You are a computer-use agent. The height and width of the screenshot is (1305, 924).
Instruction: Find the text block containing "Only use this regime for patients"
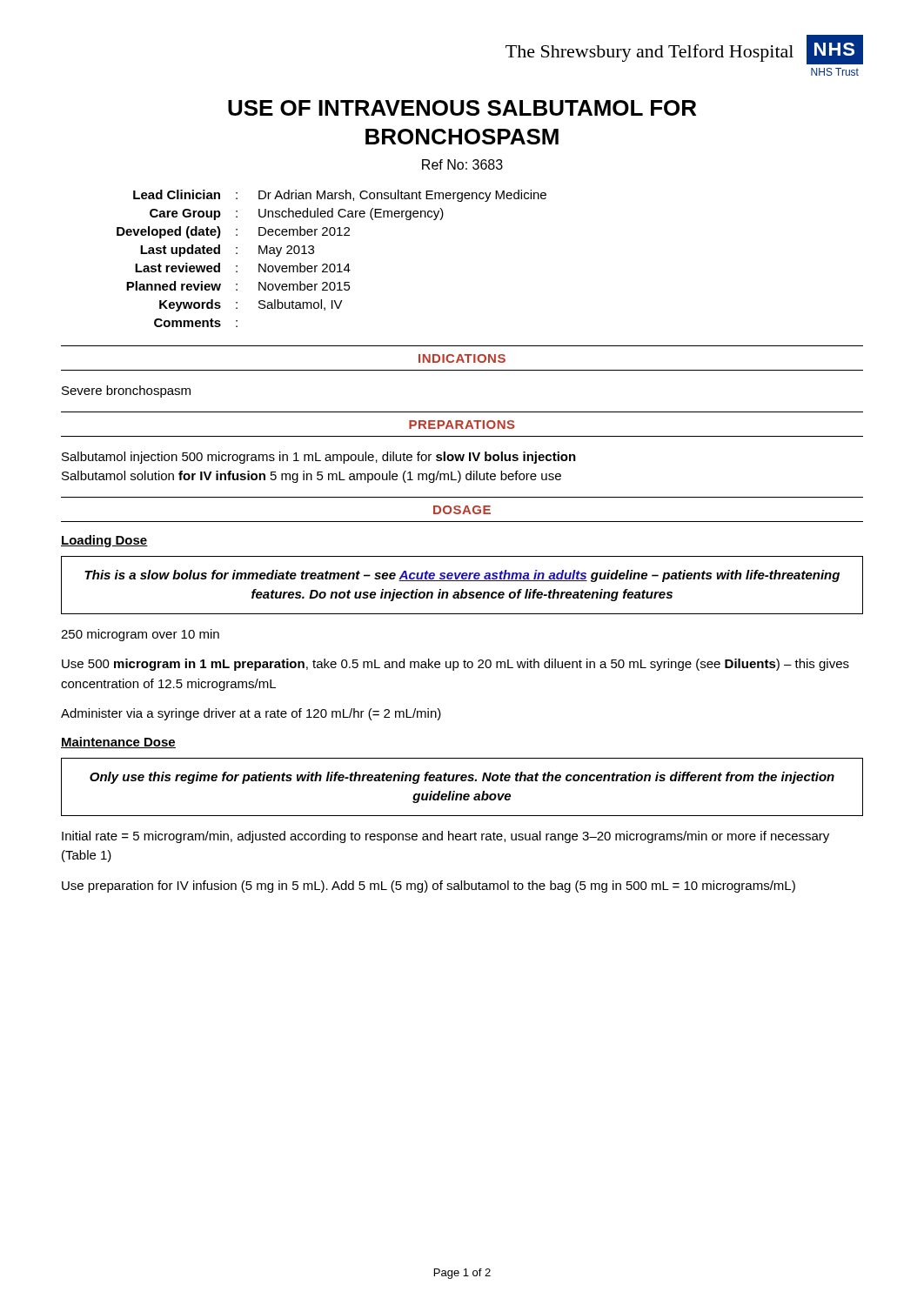[x=462, y=786]
